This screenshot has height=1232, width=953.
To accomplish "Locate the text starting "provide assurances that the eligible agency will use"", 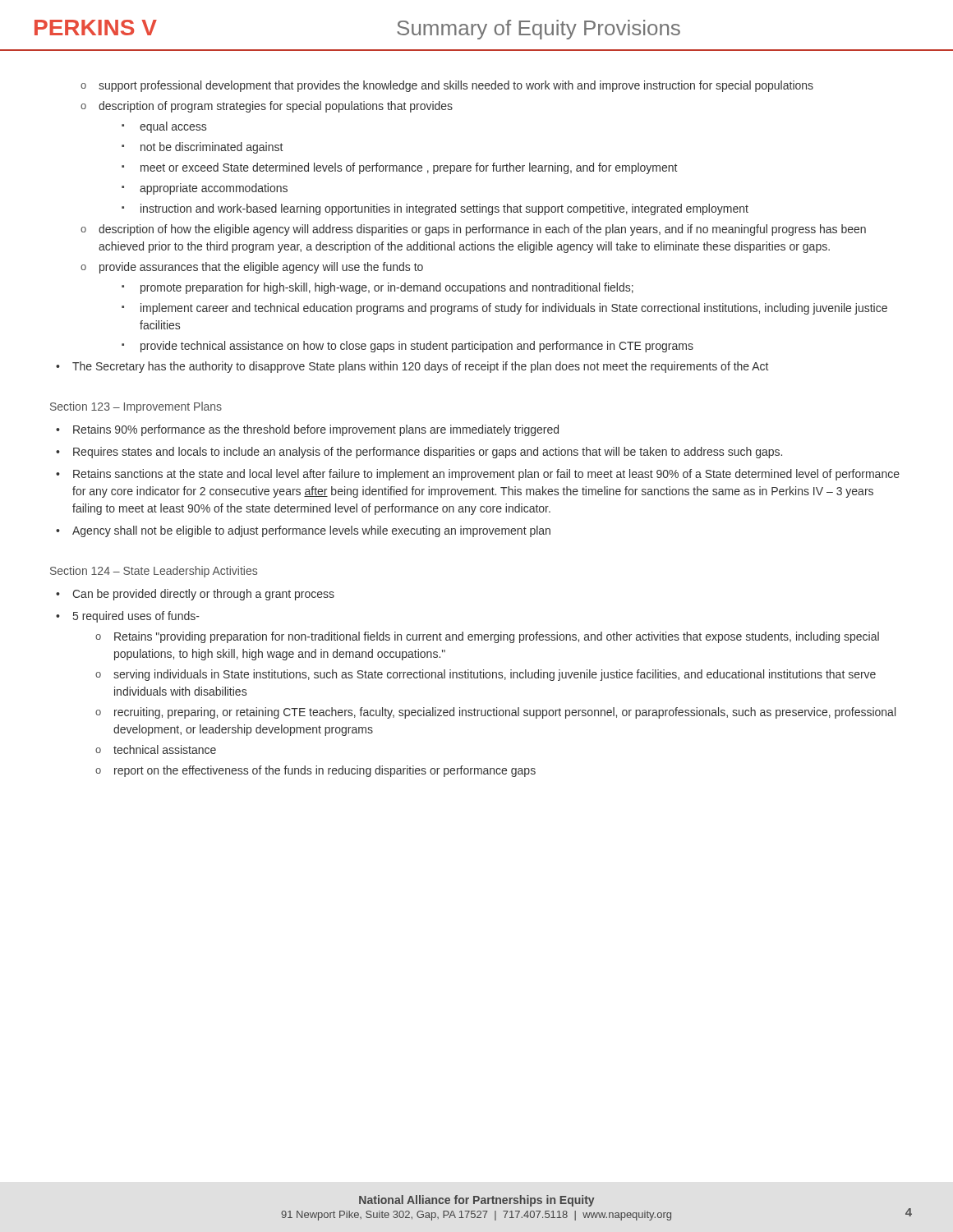I will click(501, 308).
